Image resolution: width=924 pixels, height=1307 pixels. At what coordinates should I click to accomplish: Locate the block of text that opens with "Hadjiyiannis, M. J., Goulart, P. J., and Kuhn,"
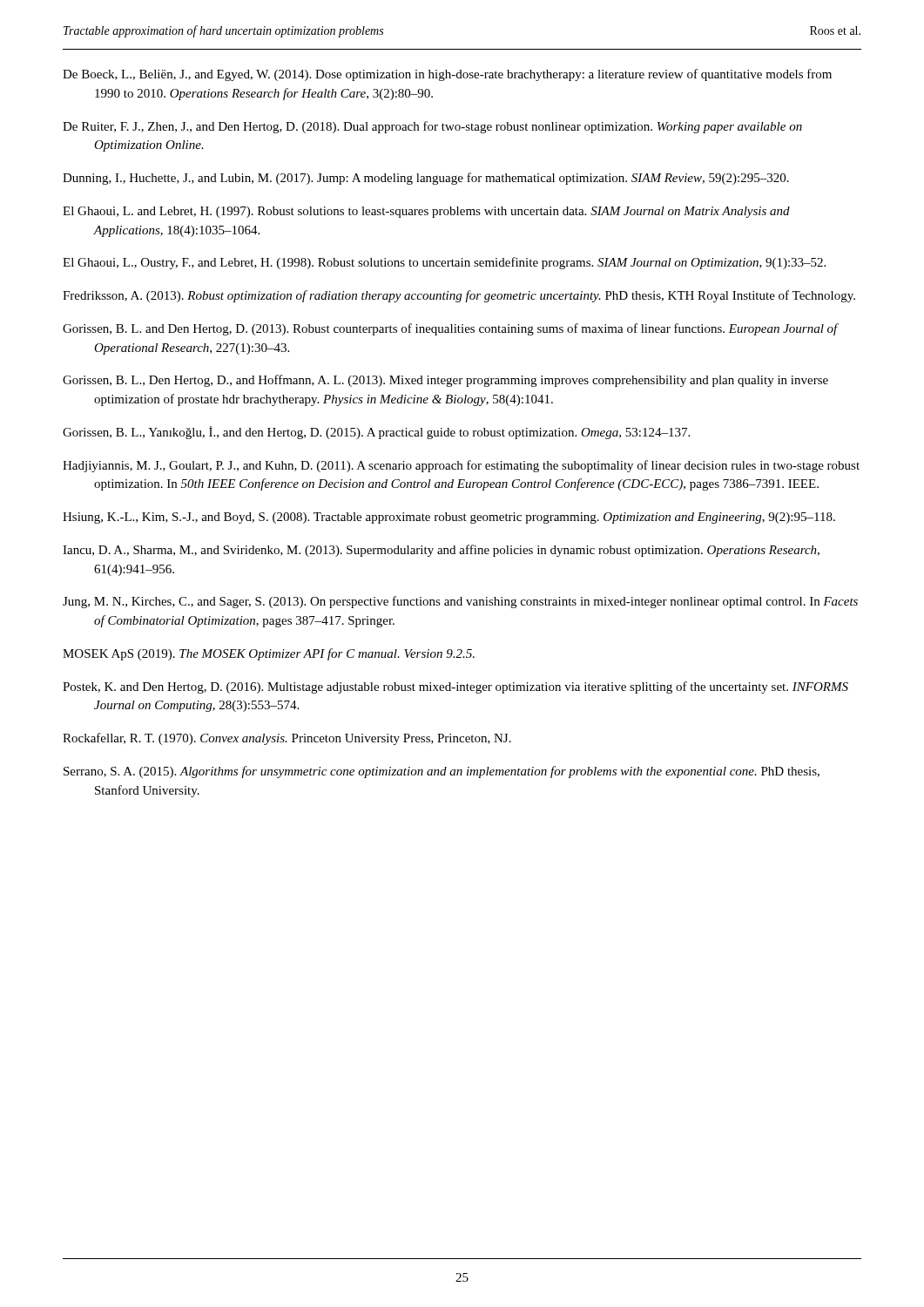tap(461, 474)
